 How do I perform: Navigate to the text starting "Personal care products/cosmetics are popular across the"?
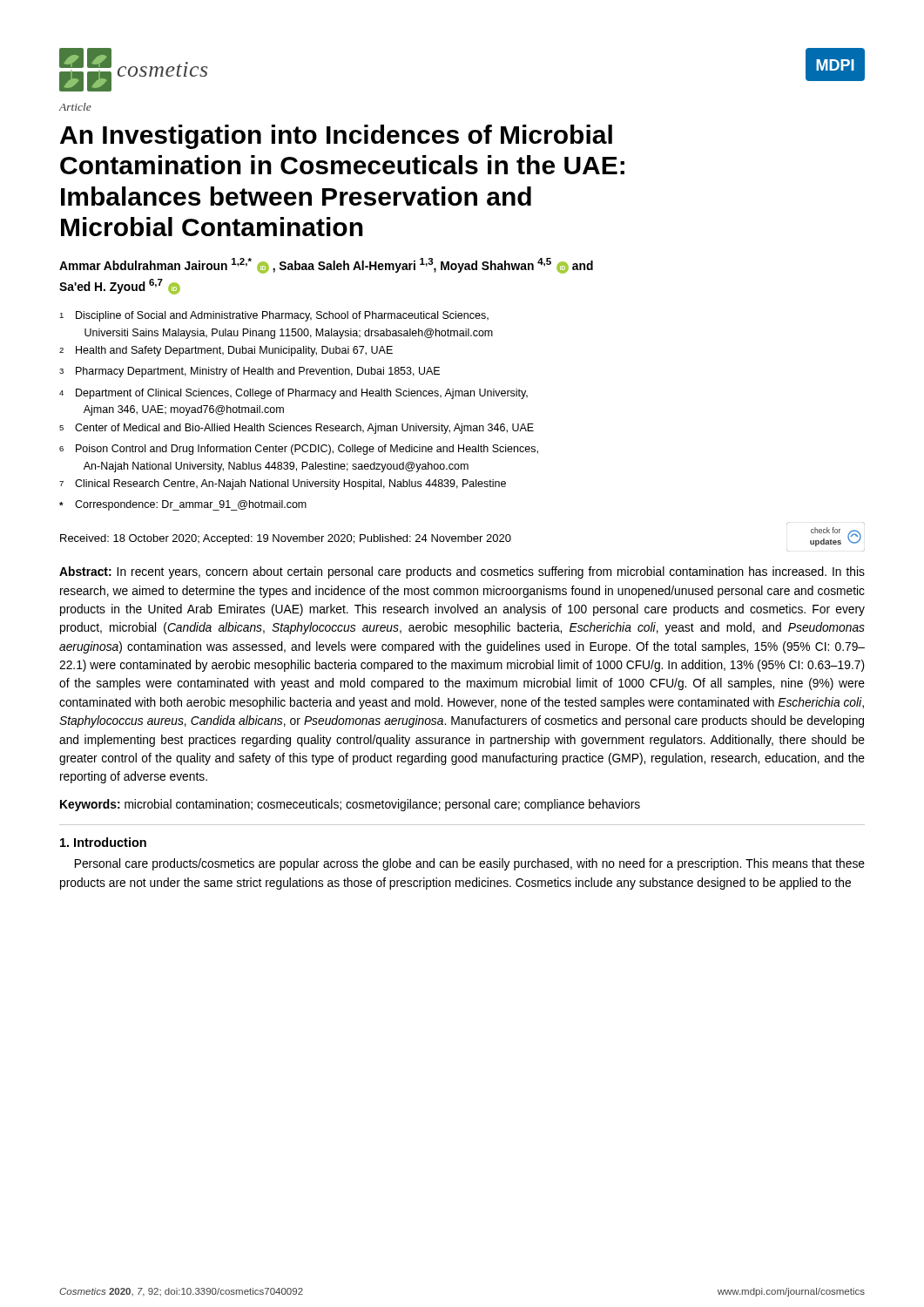click(x=462, y=874)
